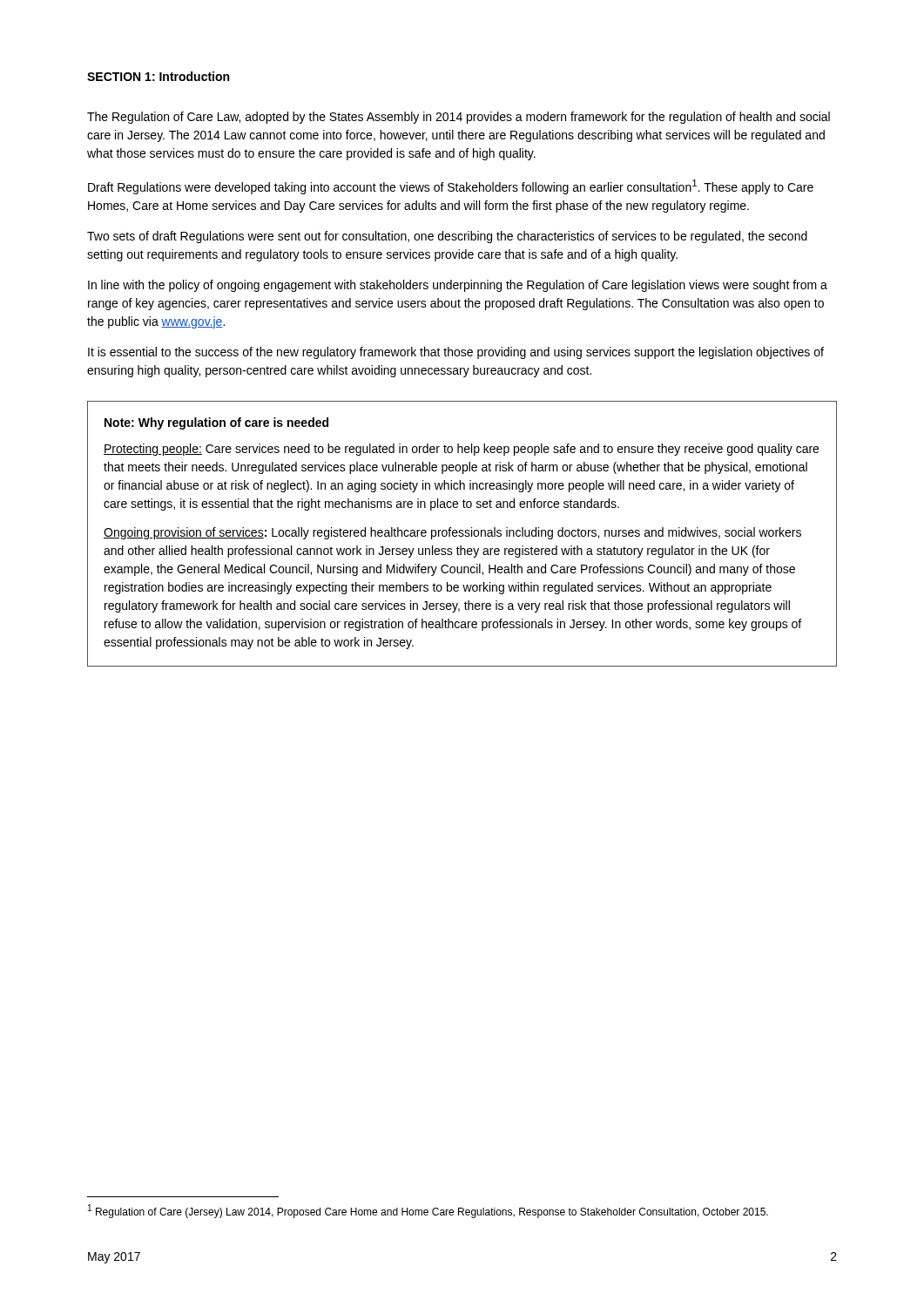Find the block on this page that starts "In line with the policy of ongoing"

tap(457, 303)
